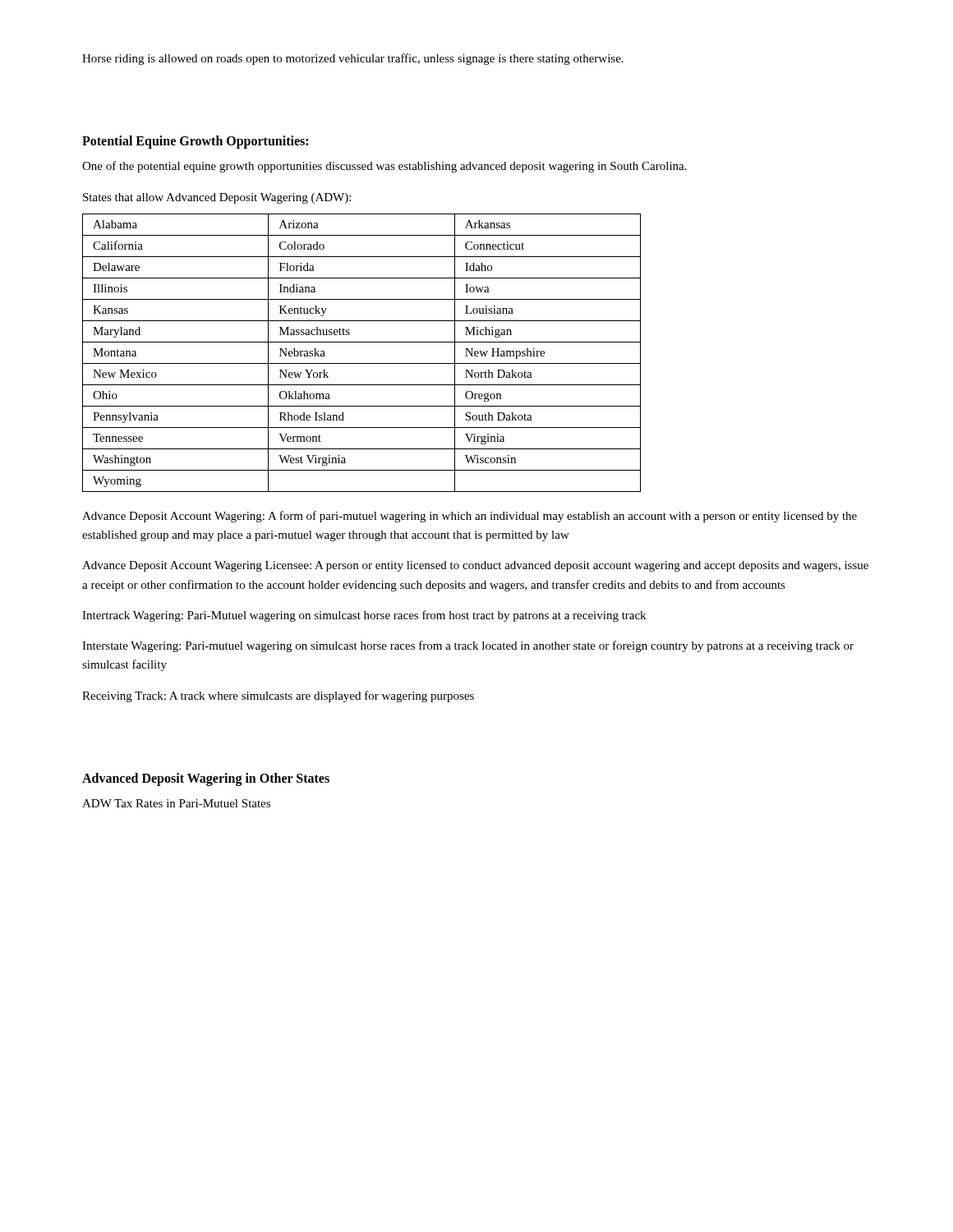Find the block on this page that starts "Interstate Wagering: Pari-mutuel wagering on simulcast horse races"

(x=468, y=655)
